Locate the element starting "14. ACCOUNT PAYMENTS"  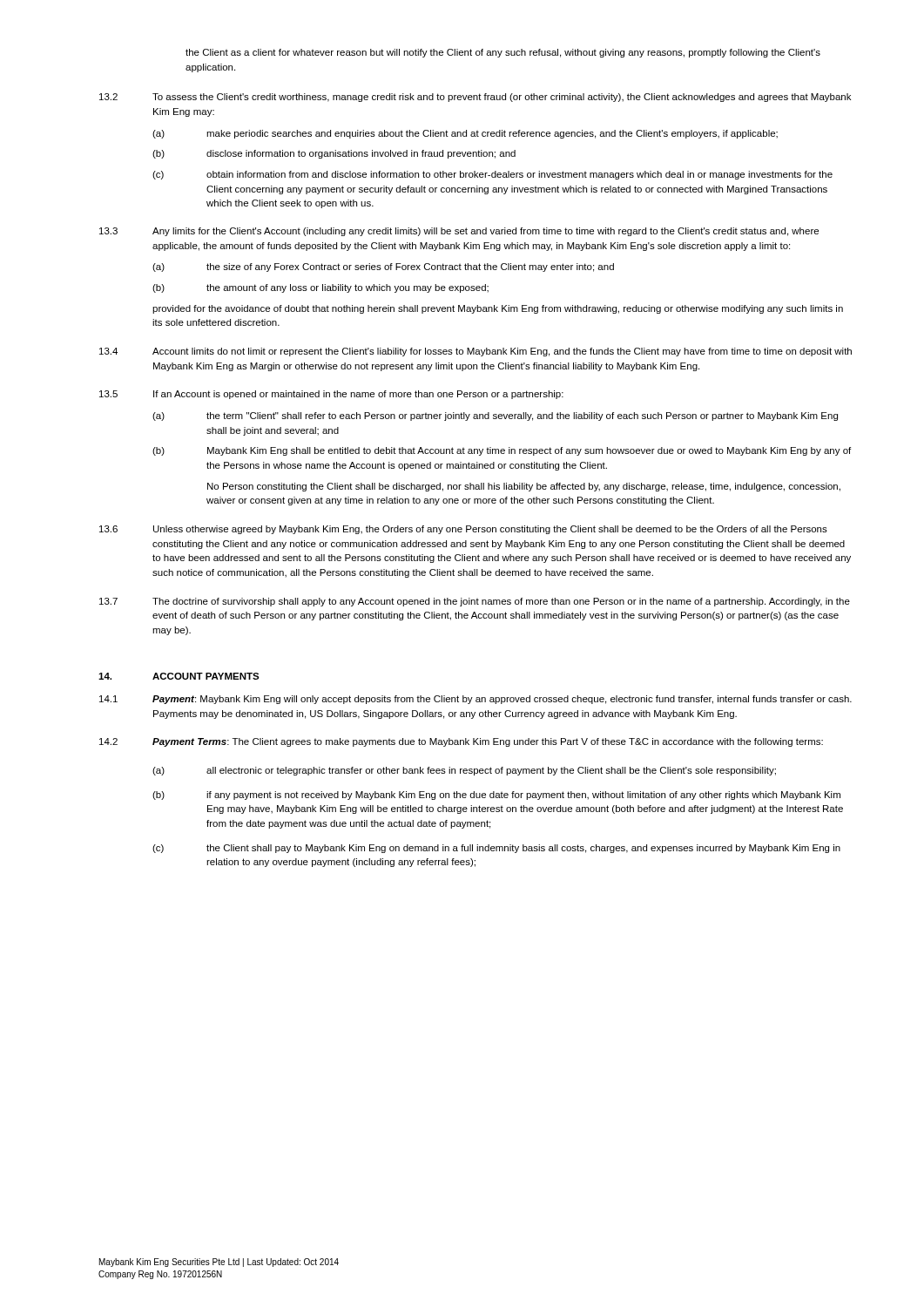(x=179, y=676)
